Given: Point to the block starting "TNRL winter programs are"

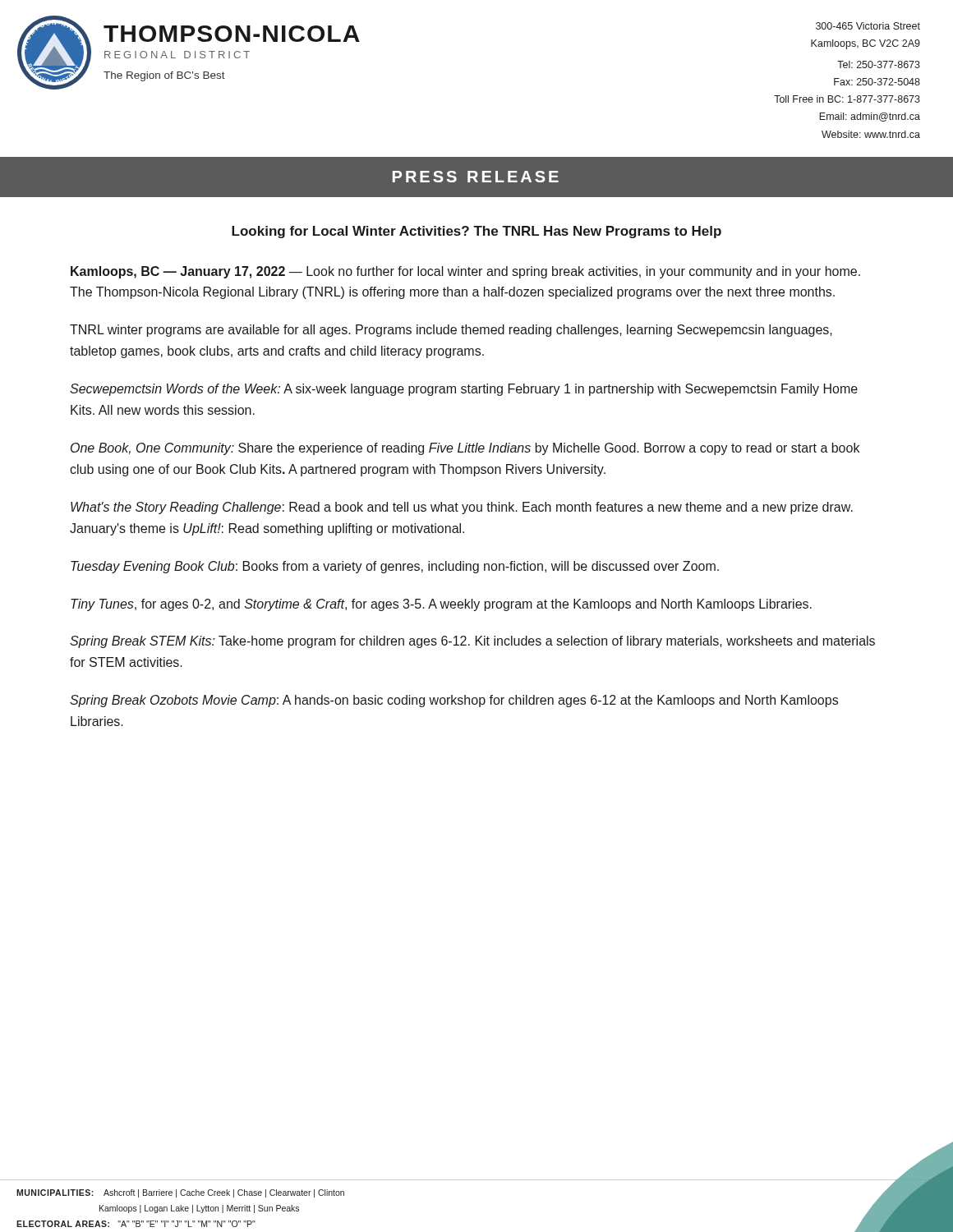Looking at the screenshot, I should coord(451,341).
